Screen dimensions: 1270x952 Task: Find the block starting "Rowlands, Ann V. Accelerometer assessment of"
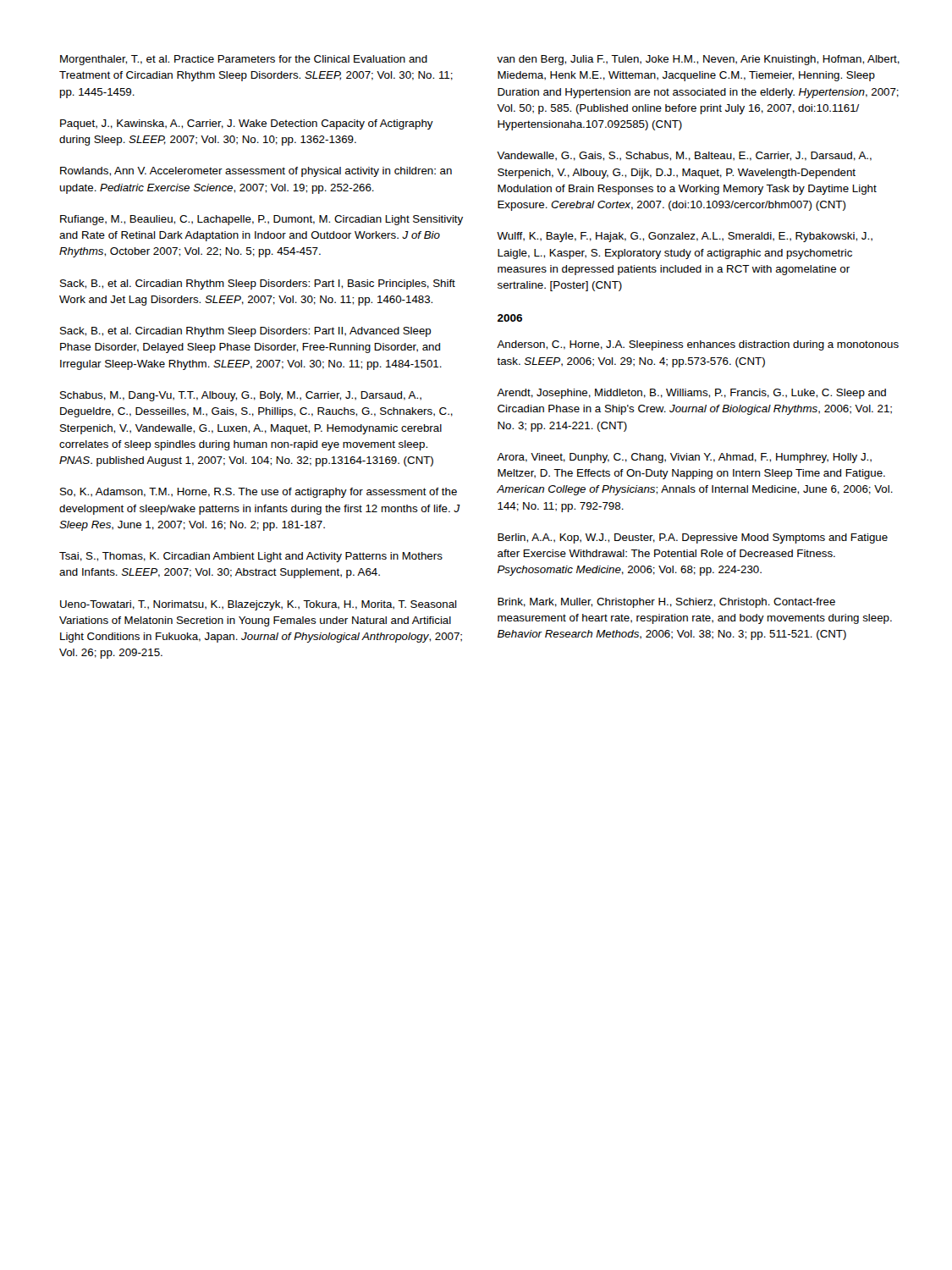(256, 179)
